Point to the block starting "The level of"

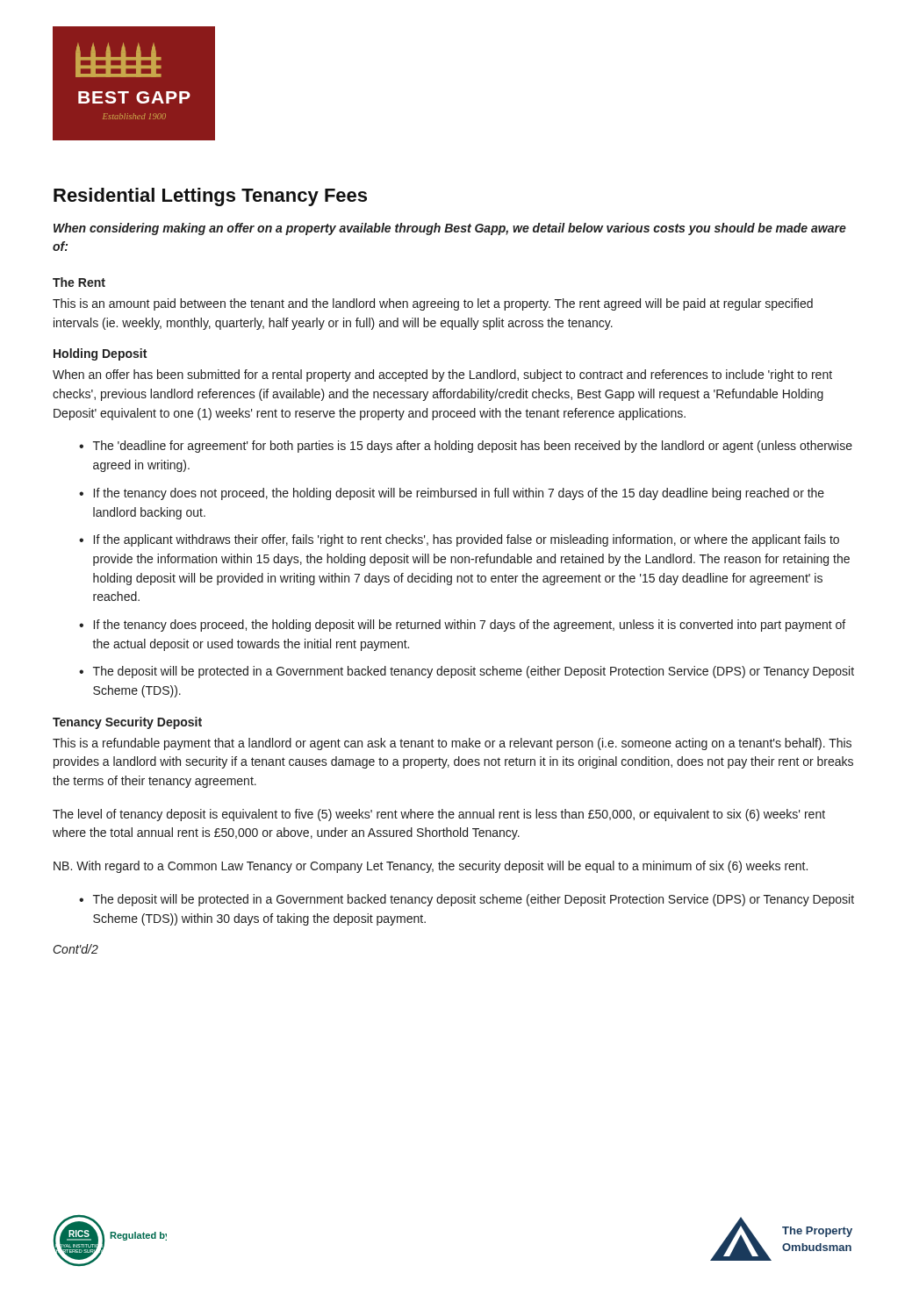point(439,823)
